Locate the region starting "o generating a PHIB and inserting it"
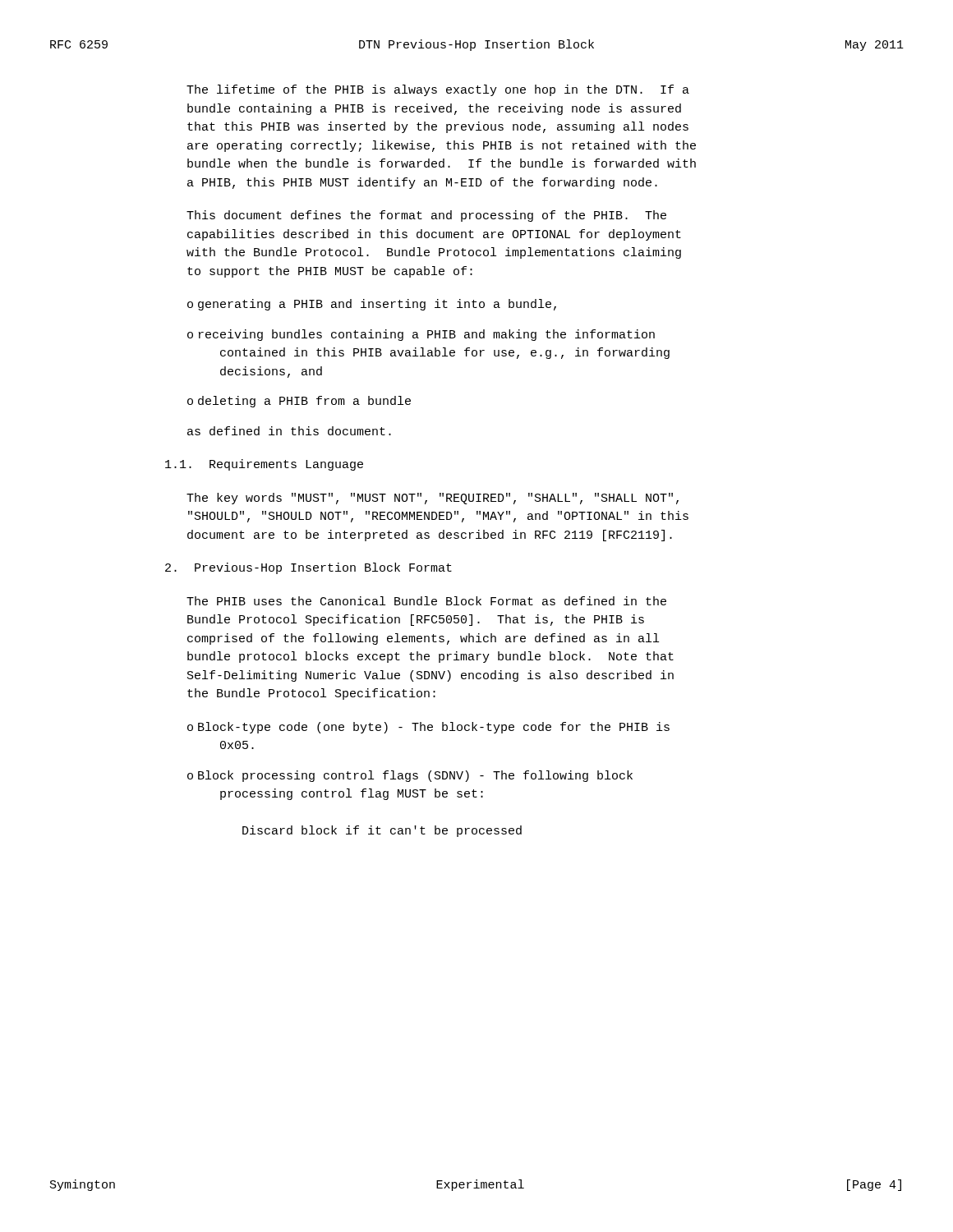The height and width of the screenshot is (1232, 953). click(x=518, y=306)
